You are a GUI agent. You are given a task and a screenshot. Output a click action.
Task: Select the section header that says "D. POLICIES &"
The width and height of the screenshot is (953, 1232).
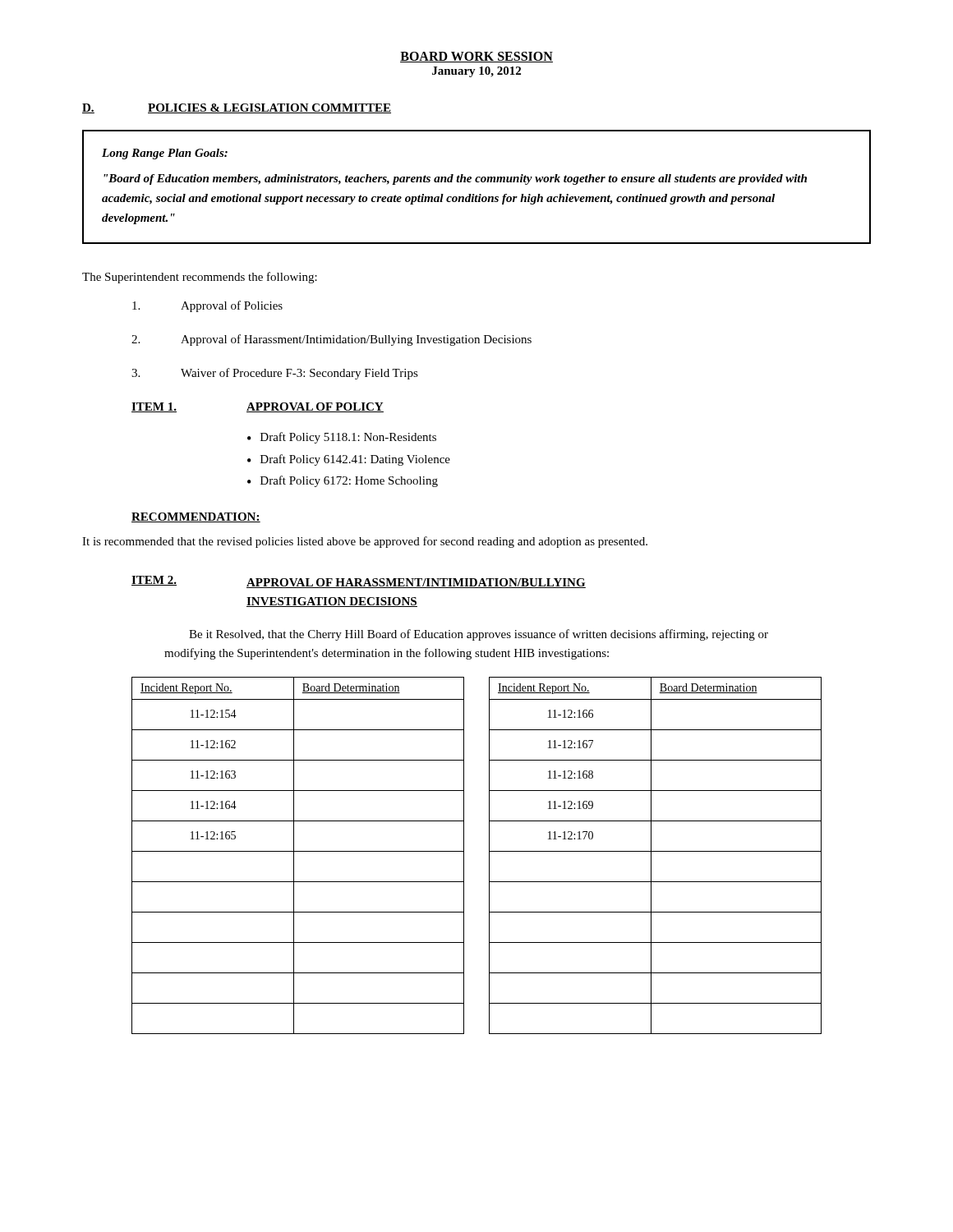click(237, 108)
